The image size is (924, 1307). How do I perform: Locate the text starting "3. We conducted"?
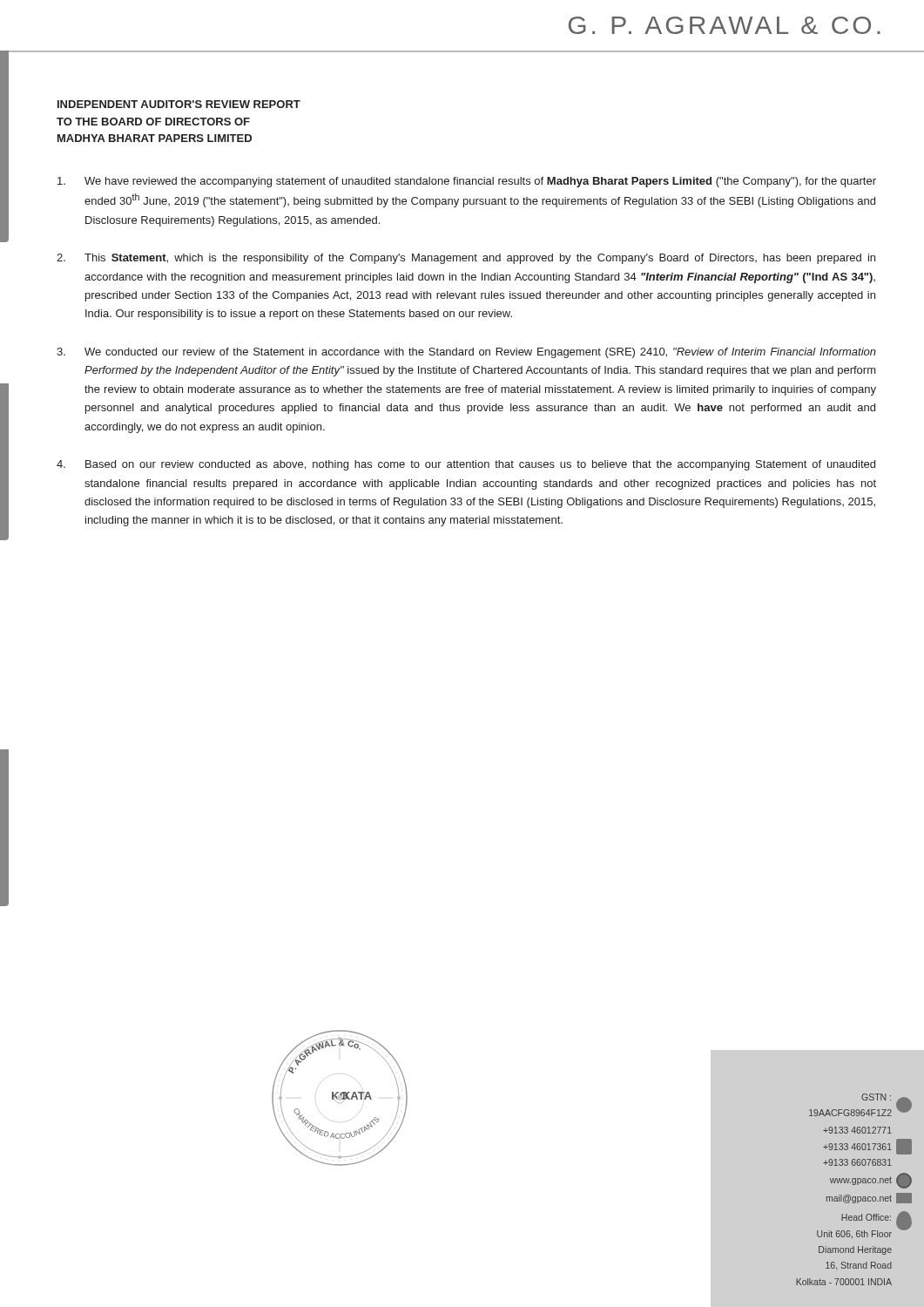coord(466,389)
